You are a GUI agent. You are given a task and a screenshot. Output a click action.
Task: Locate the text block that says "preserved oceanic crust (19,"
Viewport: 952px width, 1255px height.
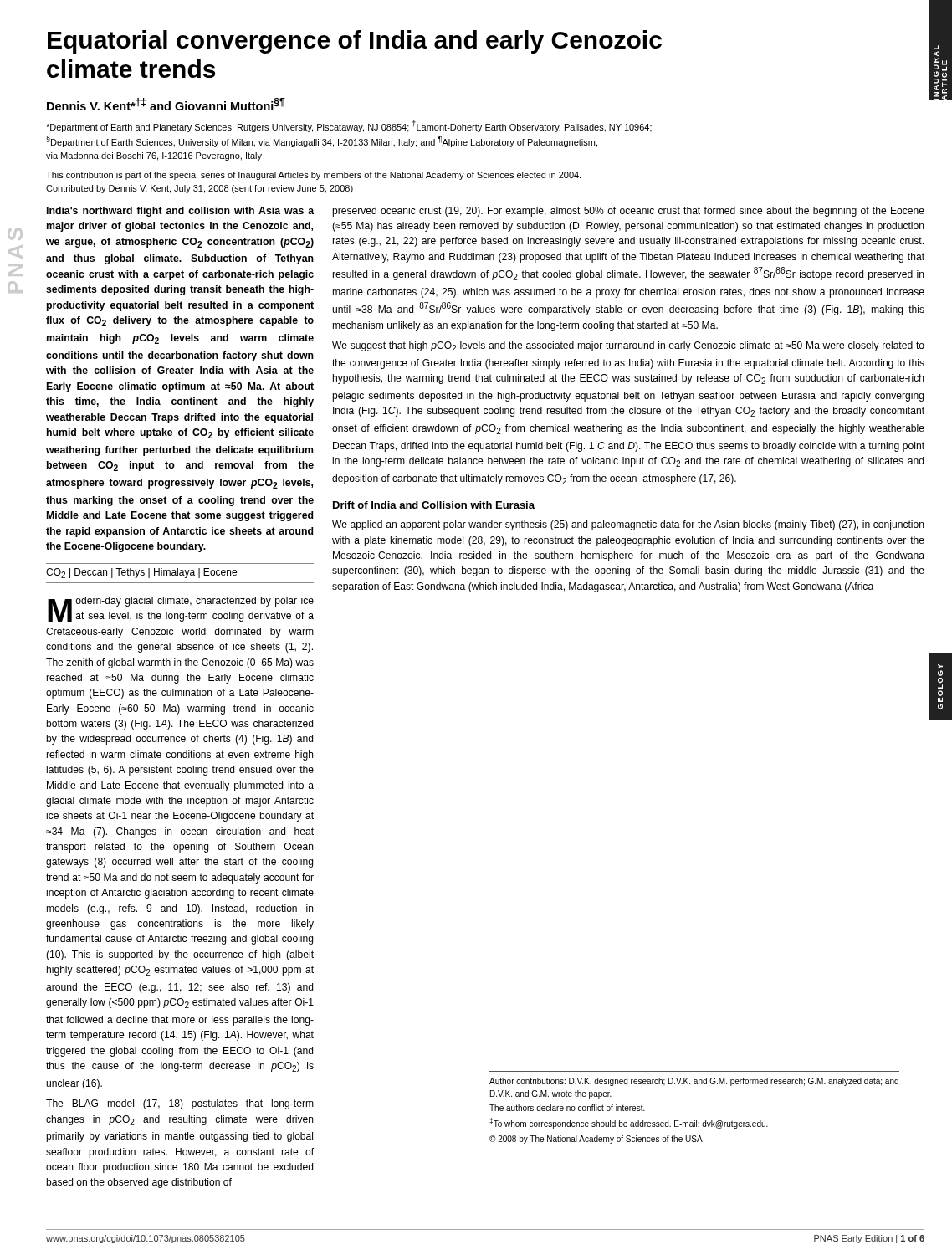click(628, 399)
